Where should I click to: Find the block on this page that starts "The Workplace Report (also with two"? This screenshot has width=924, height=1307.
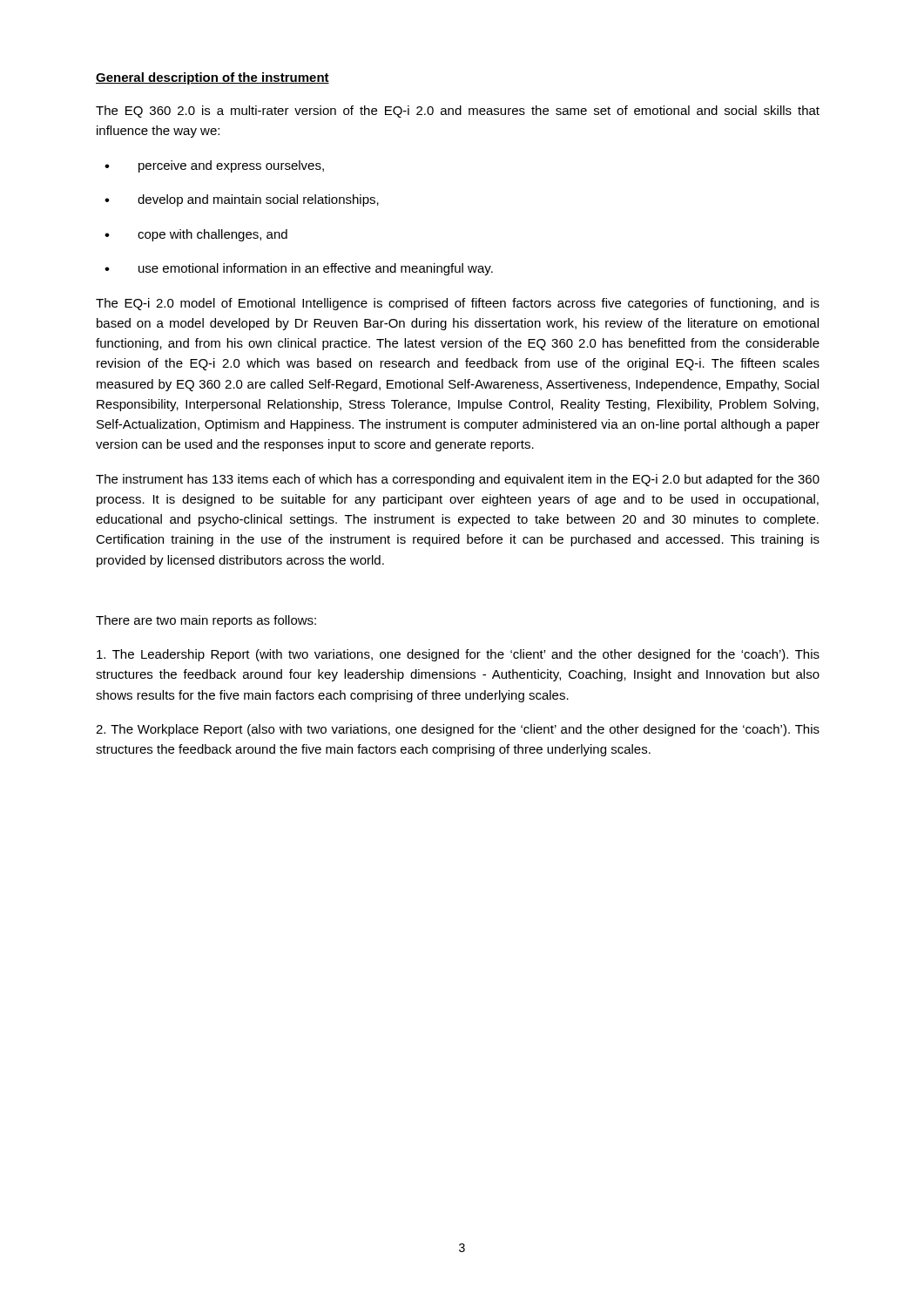[x=458, y=739]
